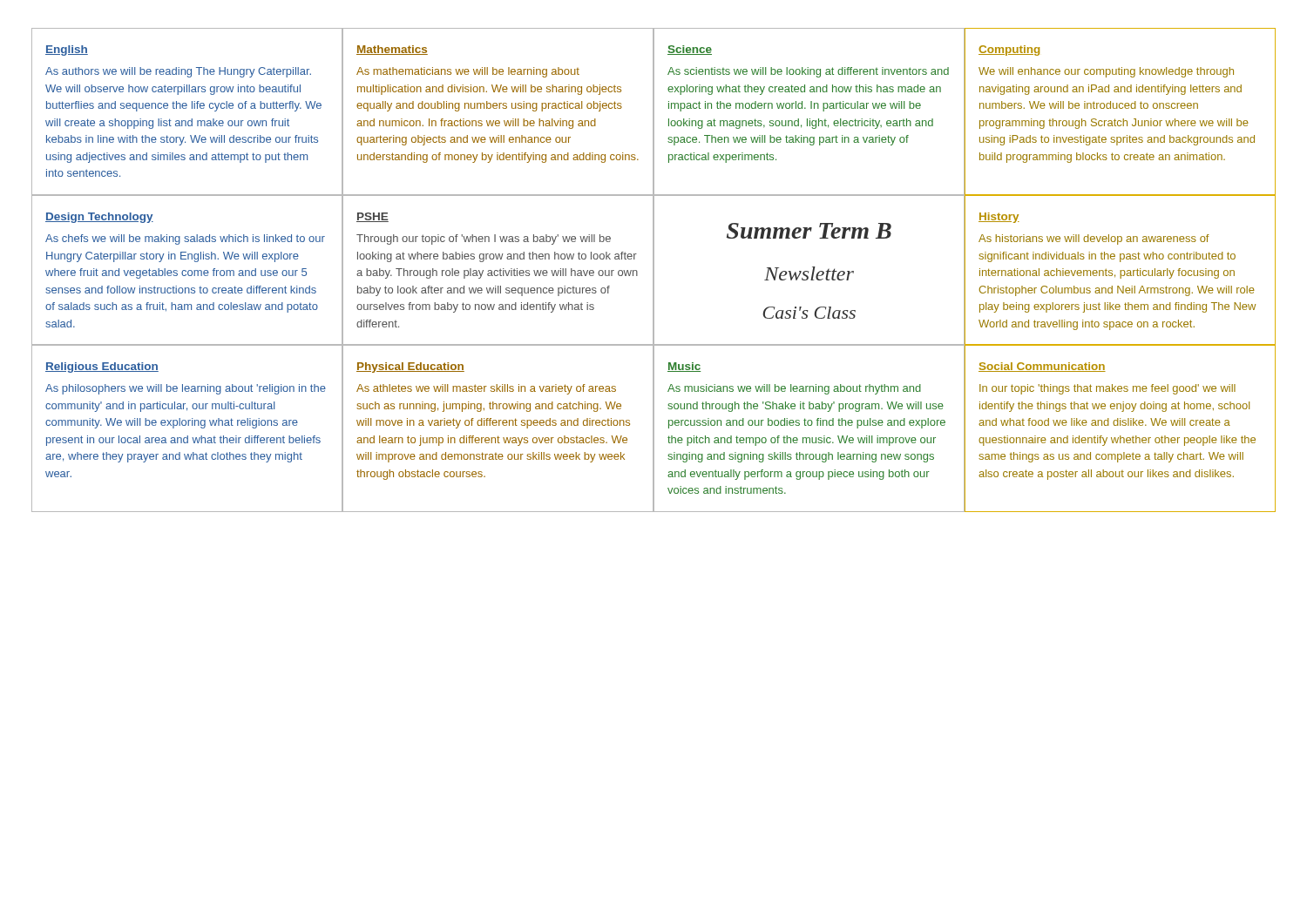Locate the block of text that opens with "Mathematics As mathematicians"
Image resolution: width=1307 pixels, height=924 pixels.
(498, 102)
